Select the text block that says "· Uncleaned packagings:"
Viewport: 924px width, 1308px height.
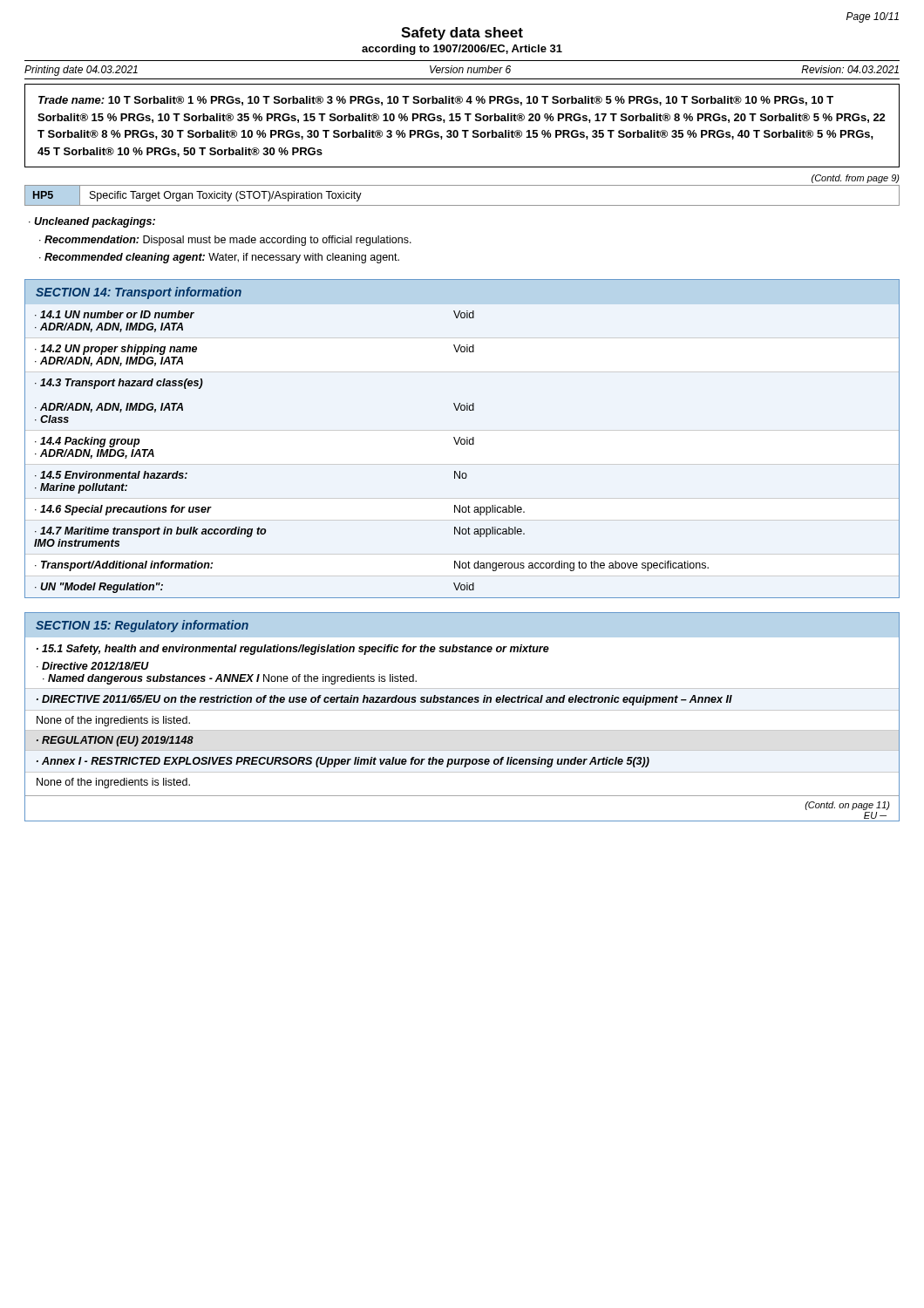tap(92, 222)
